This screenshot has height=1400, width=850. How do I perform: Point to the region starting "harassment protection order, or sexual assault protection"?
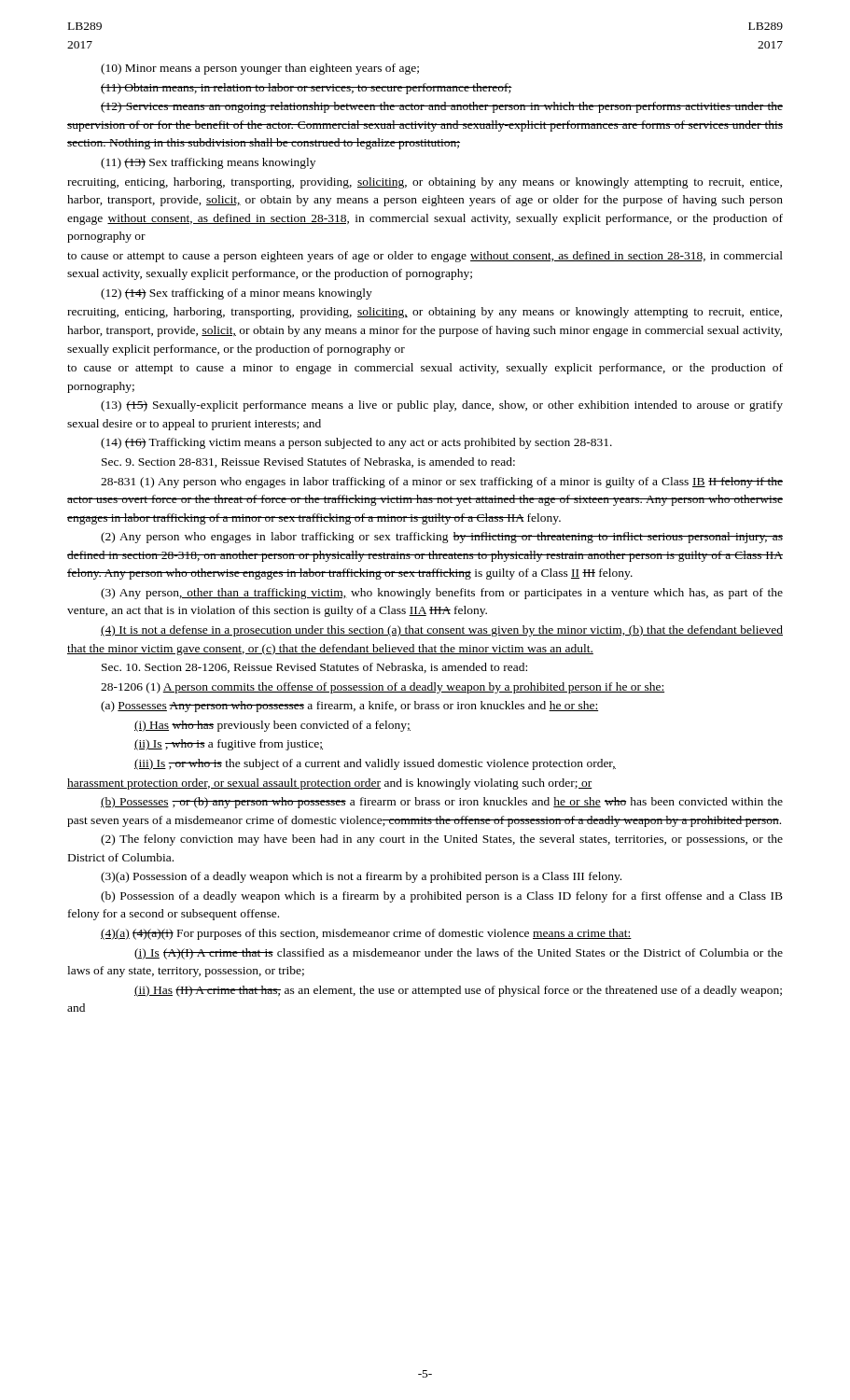pos(329,782)
